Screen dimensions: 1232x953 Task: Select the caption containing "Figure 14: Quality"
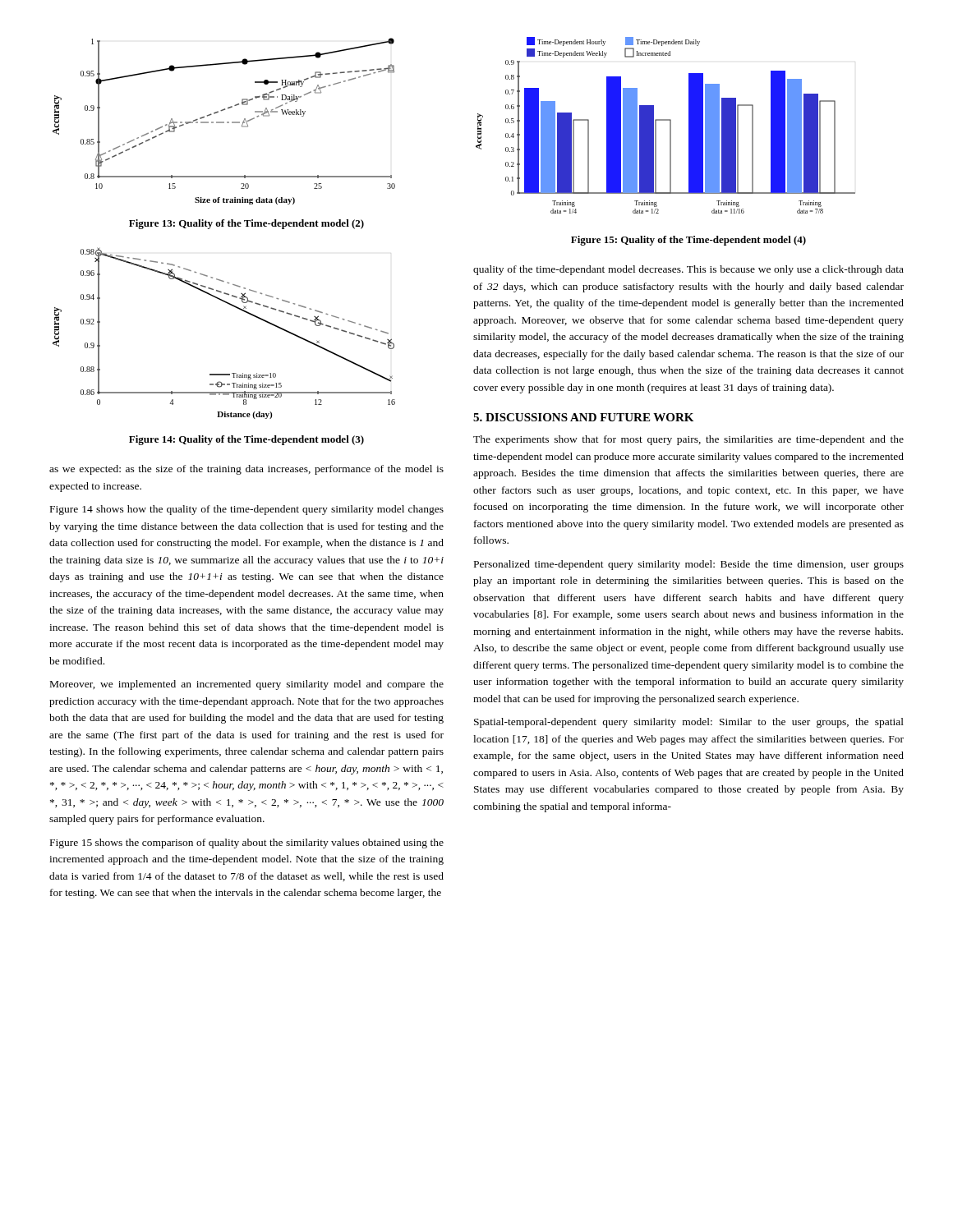[x=246, y=439]
